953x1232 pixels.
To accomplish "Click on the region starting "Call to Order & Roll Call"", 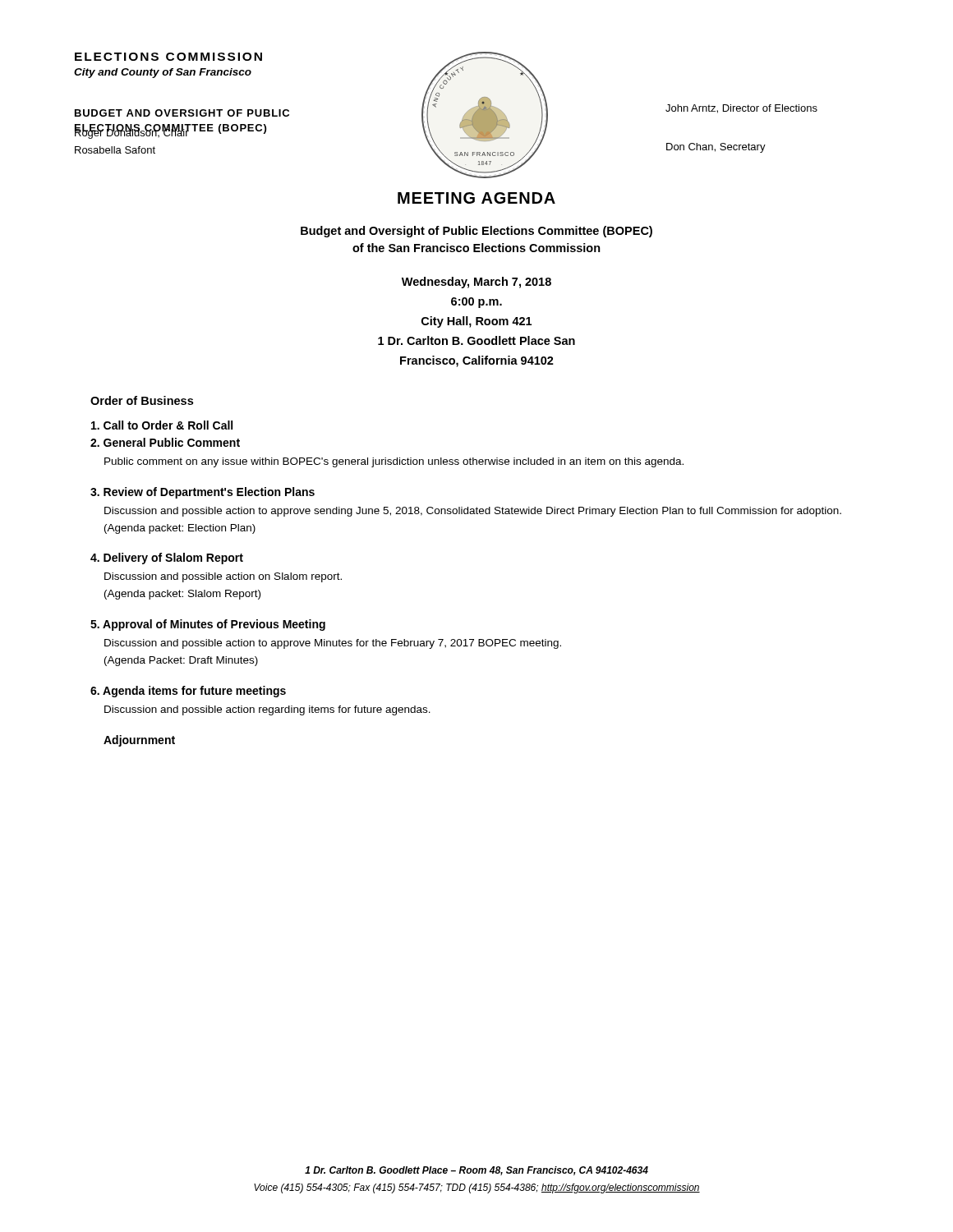I will pyautogui.click(x=162, y=425).
